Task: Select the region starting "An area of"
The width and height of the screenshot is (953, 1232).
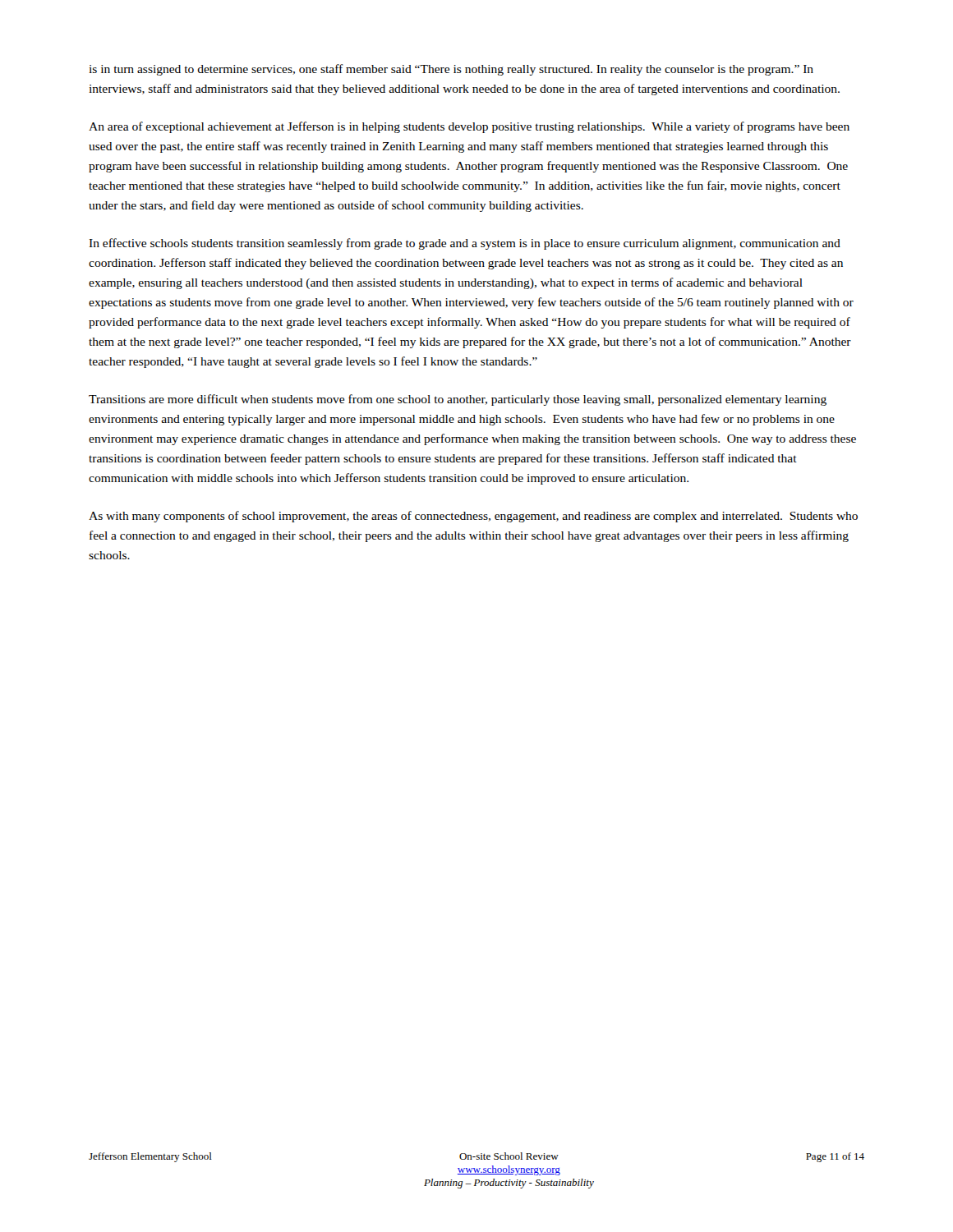Action: [x=469, y=166]
